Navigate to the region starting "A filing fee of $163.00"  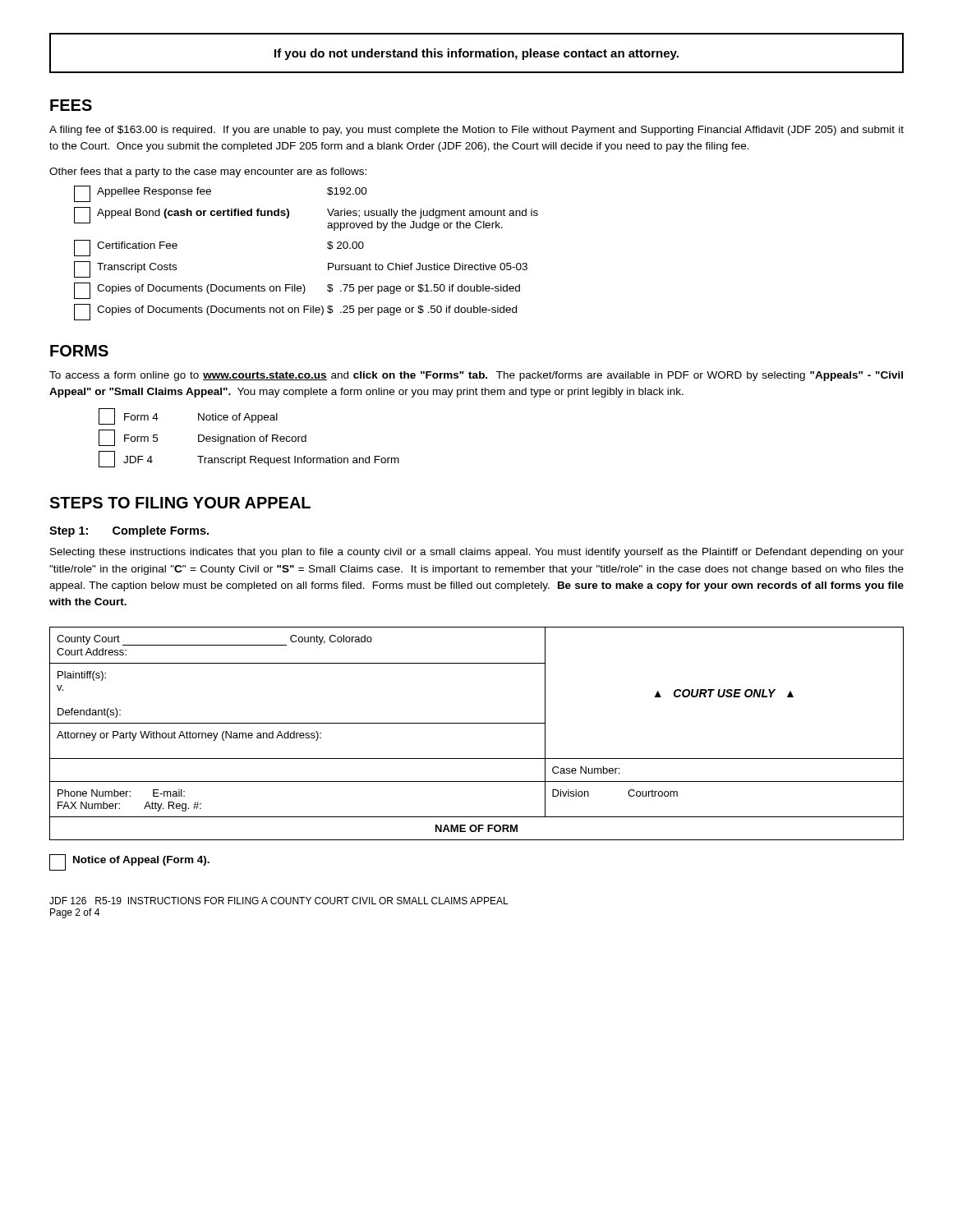click(476, 138)
